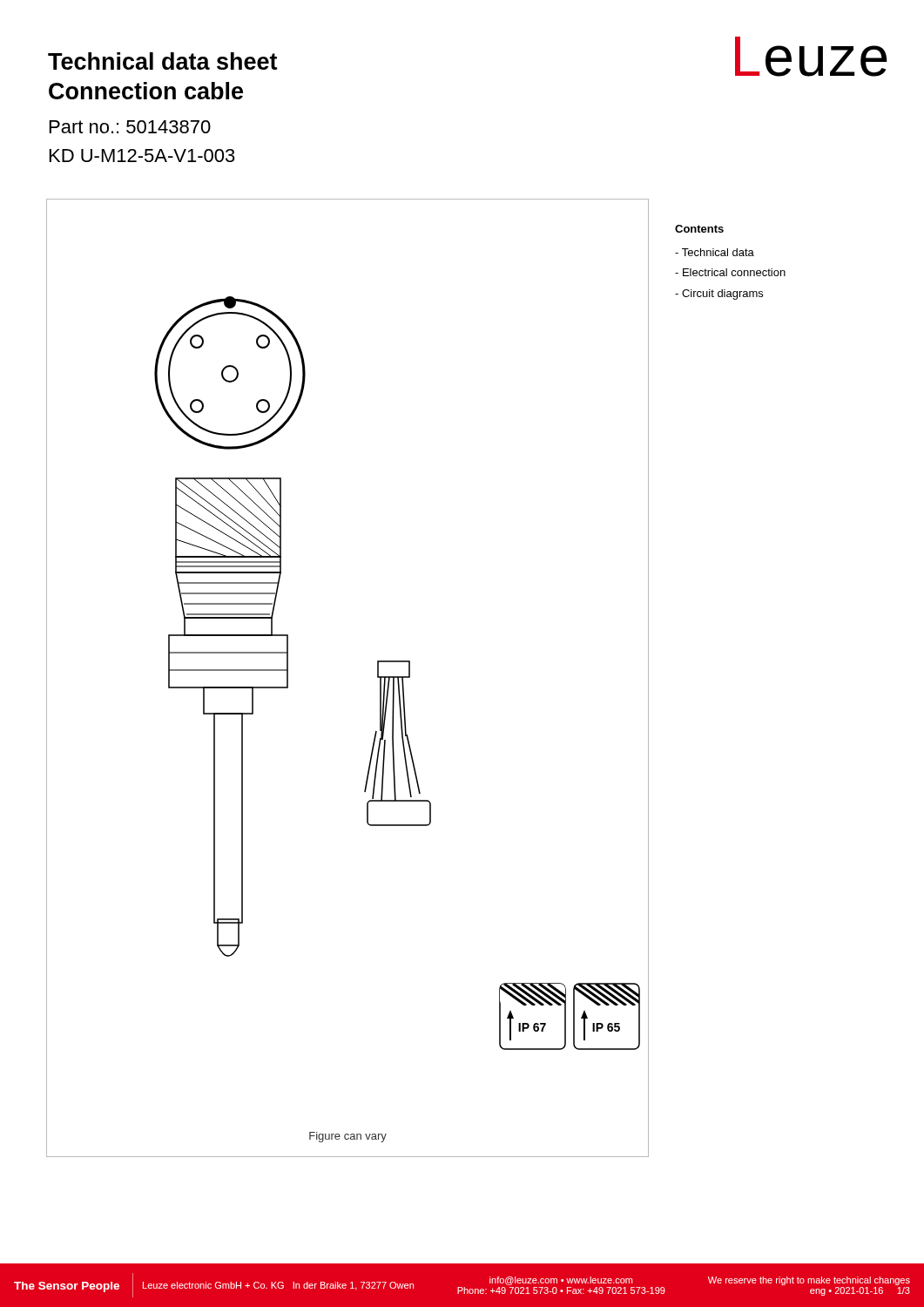Find the text starting "Figure can vary"

click(347, 1136)
